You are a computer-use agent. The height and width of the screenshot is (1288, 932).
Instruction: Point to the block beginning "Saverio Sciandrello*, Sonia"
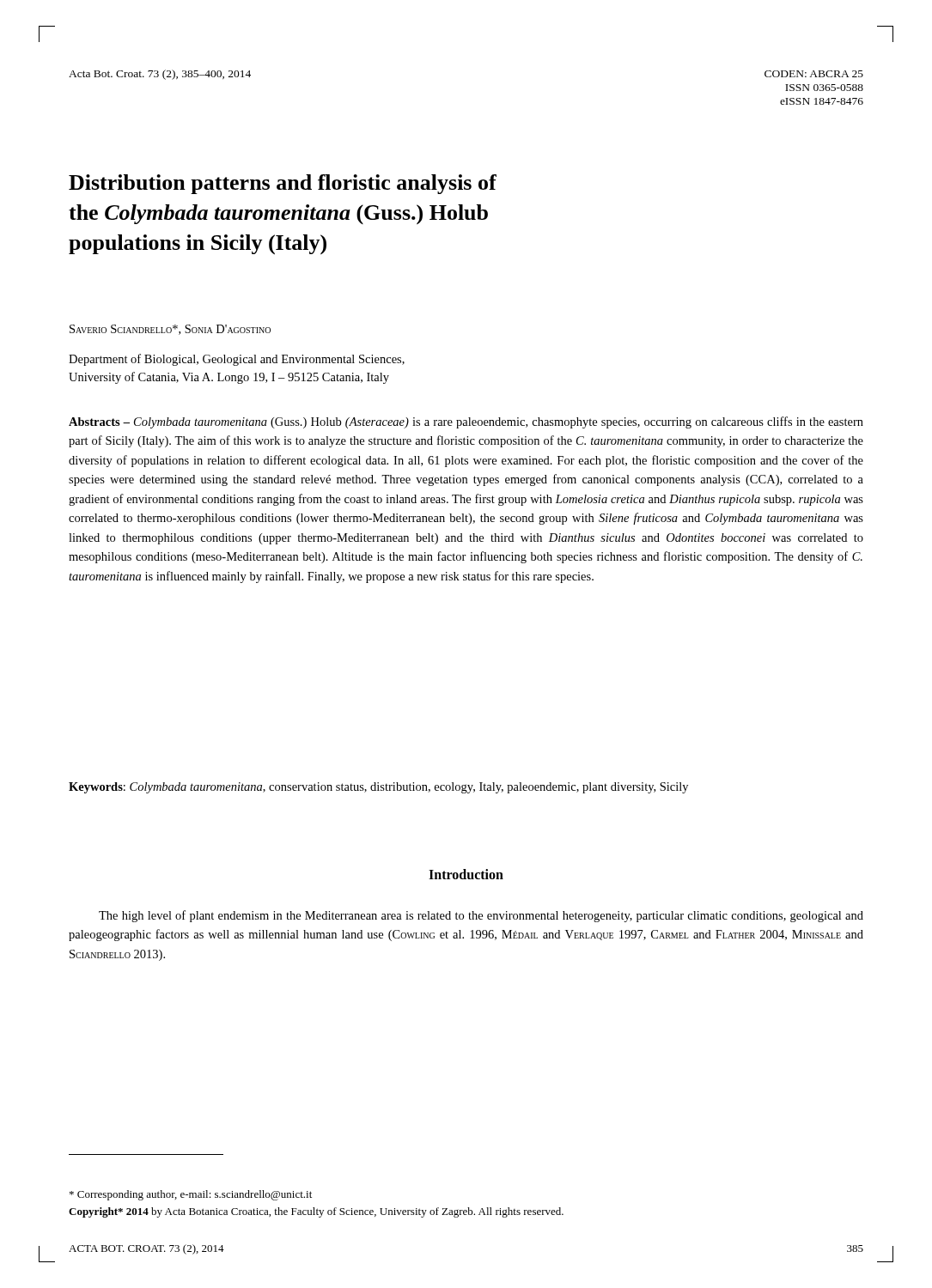click(x=170, y=329)
